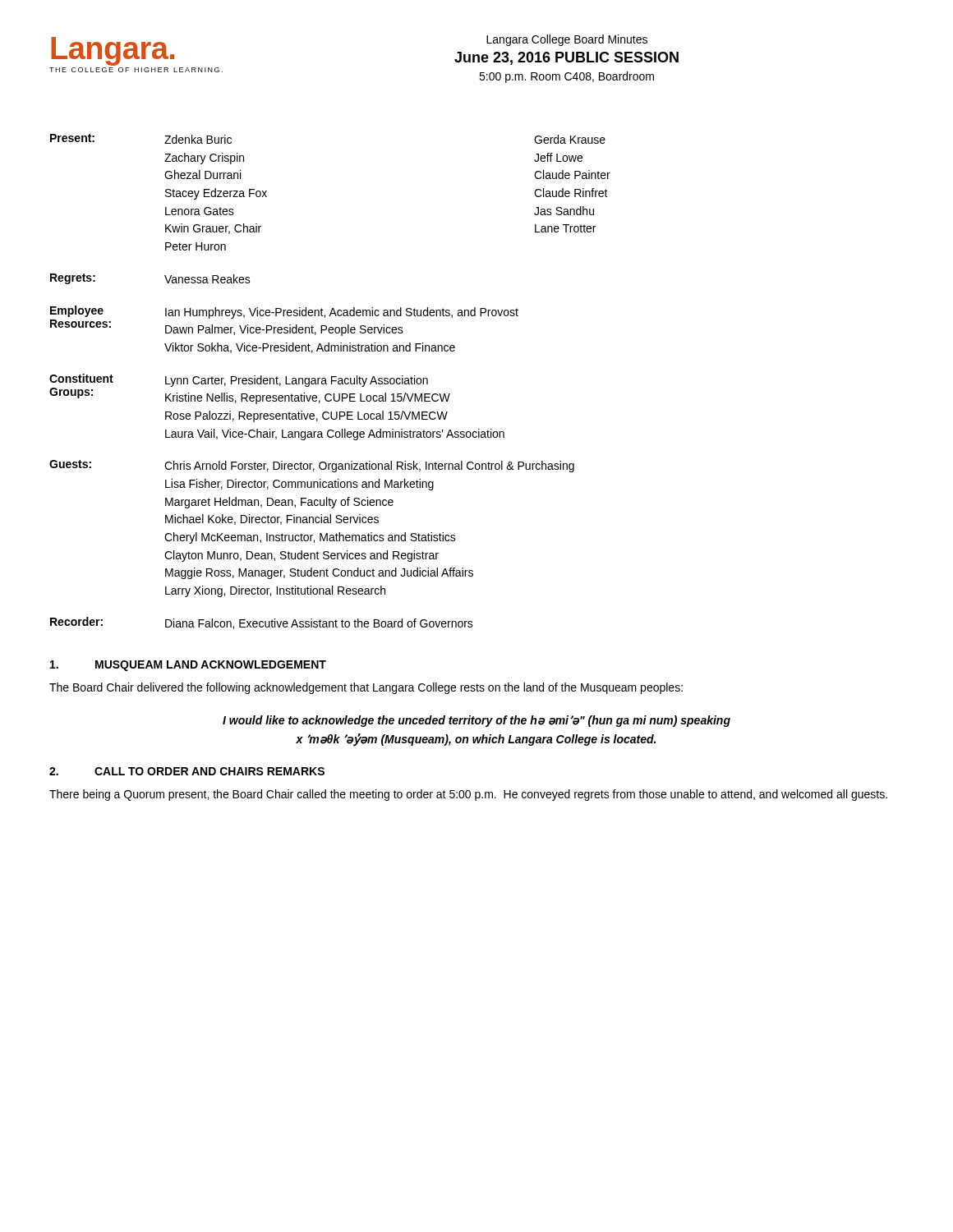Find the block on this page that starts "The Board Chair delivered the following"
Image resolution: width=953 pixels, height=1232 pixels.
[366, 687]
